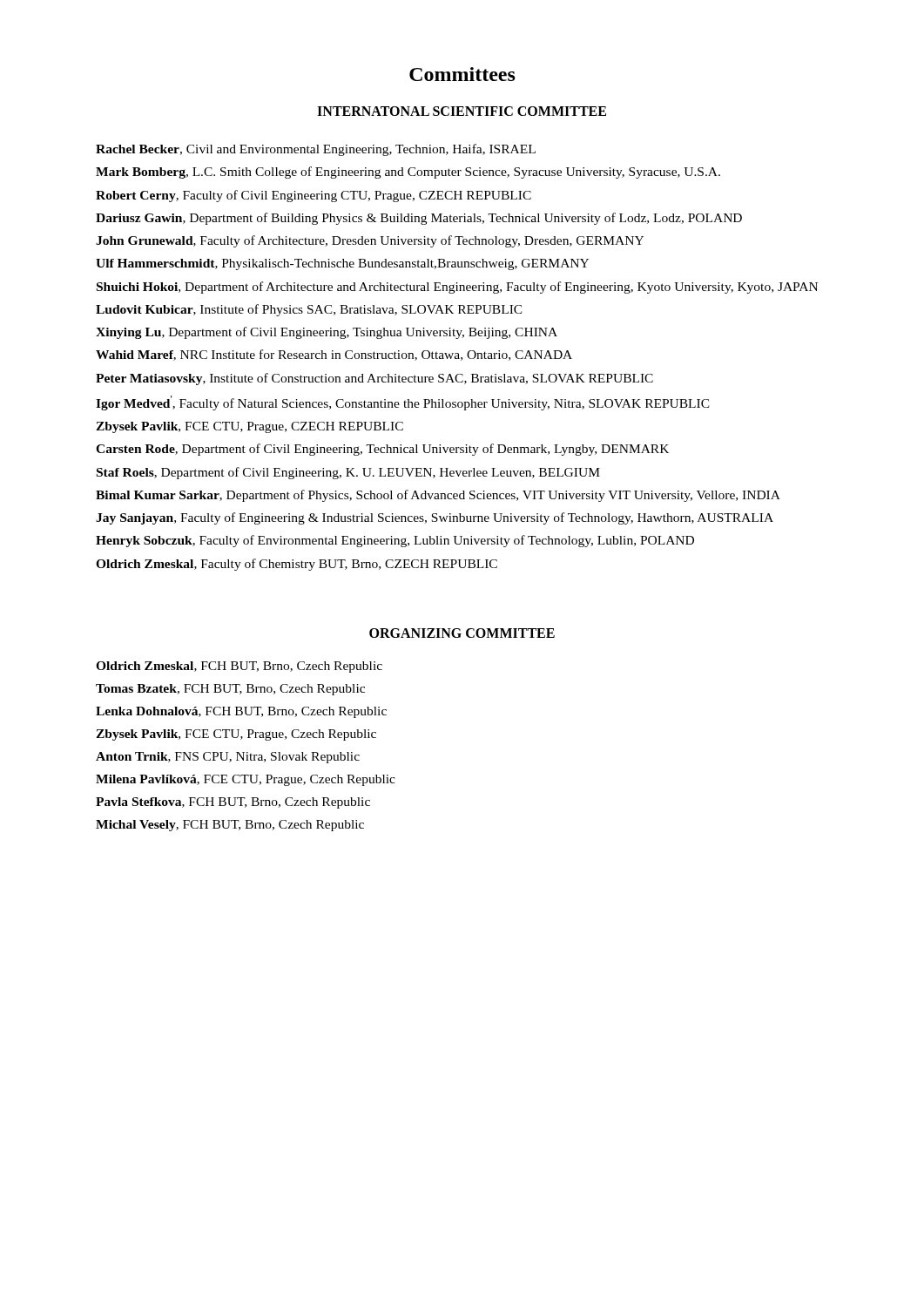
Task: Point to the block beginning "Oldrich Zmeskal, FCH BUT,"
Action: tap(239, 667)
